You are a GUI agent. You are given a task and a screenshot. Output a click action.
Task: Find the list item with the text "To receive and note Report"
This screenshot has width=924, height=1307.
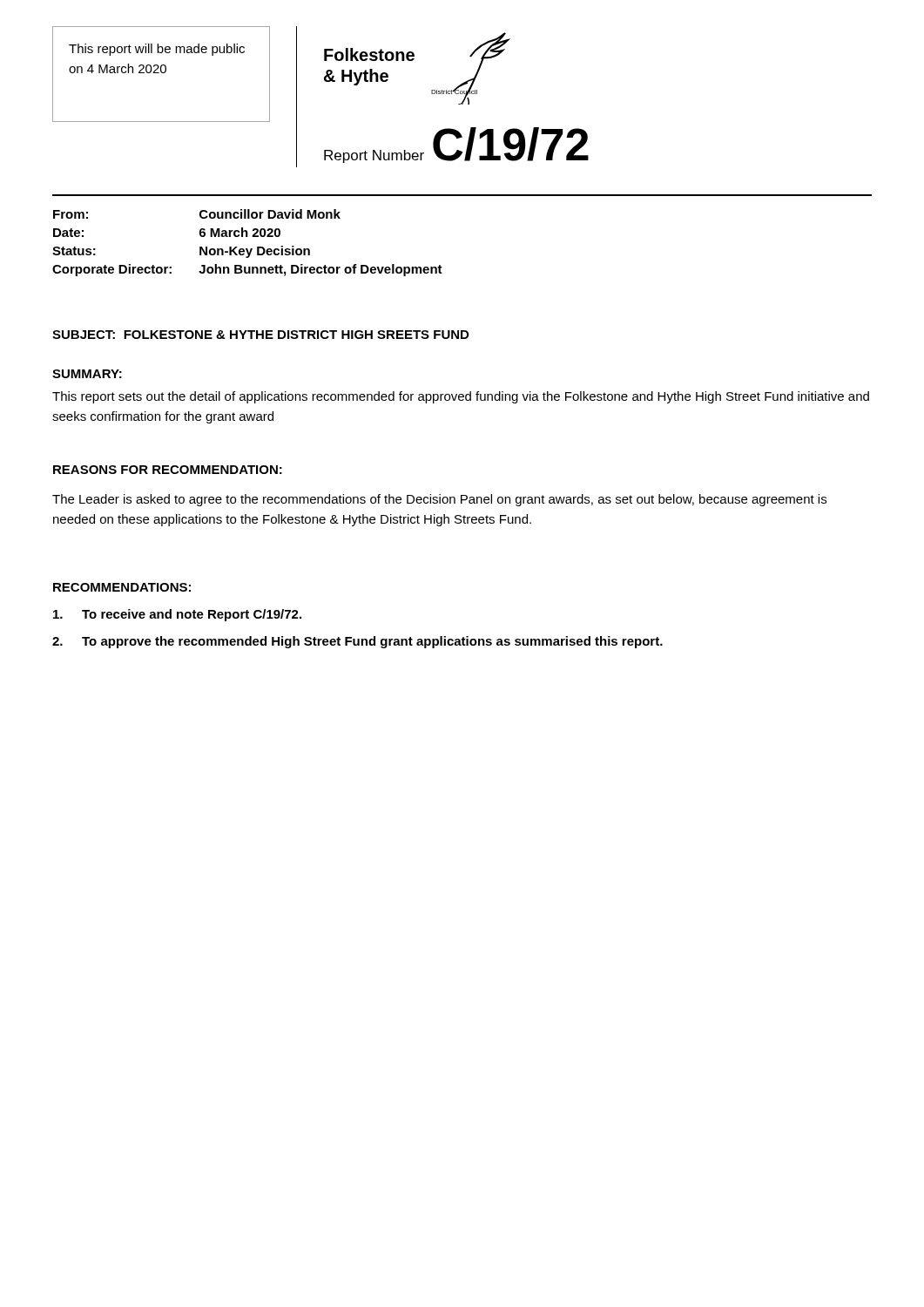pos(177,615)
